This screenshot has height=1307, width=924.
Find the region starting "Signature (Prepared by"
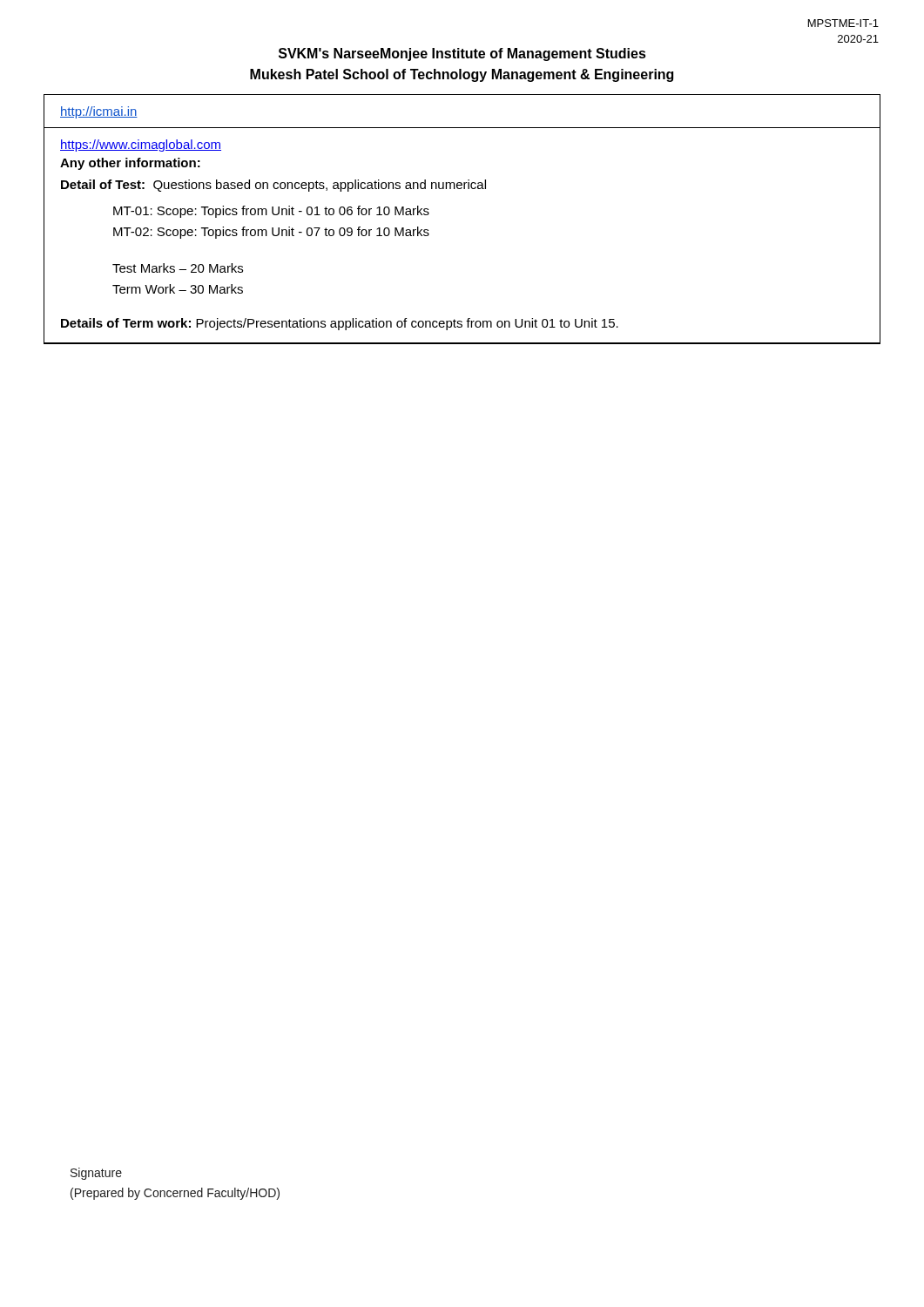[x=175, y=1183]
